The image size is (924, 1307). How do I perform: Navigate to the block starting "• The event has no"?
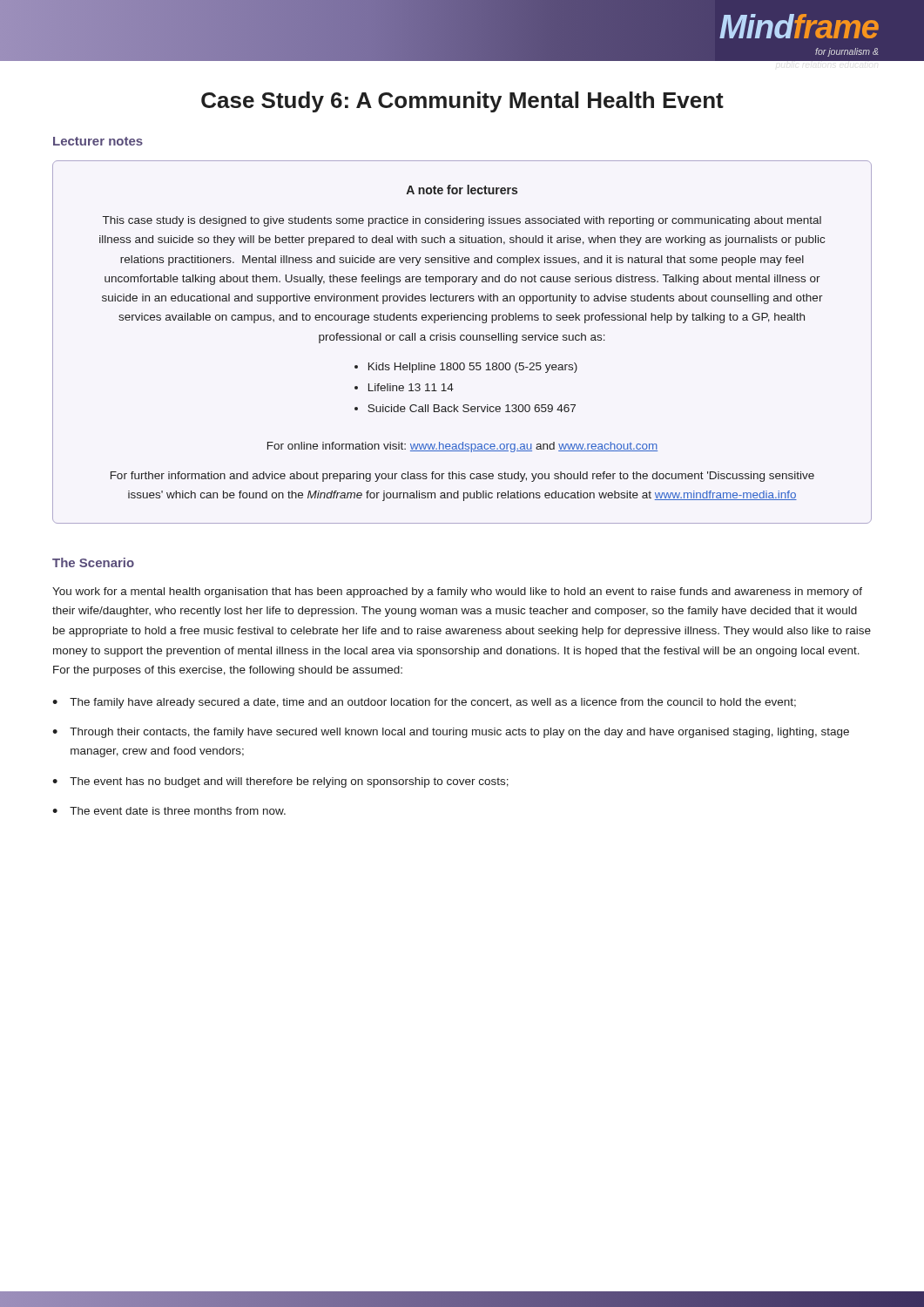tap(281, 781)
